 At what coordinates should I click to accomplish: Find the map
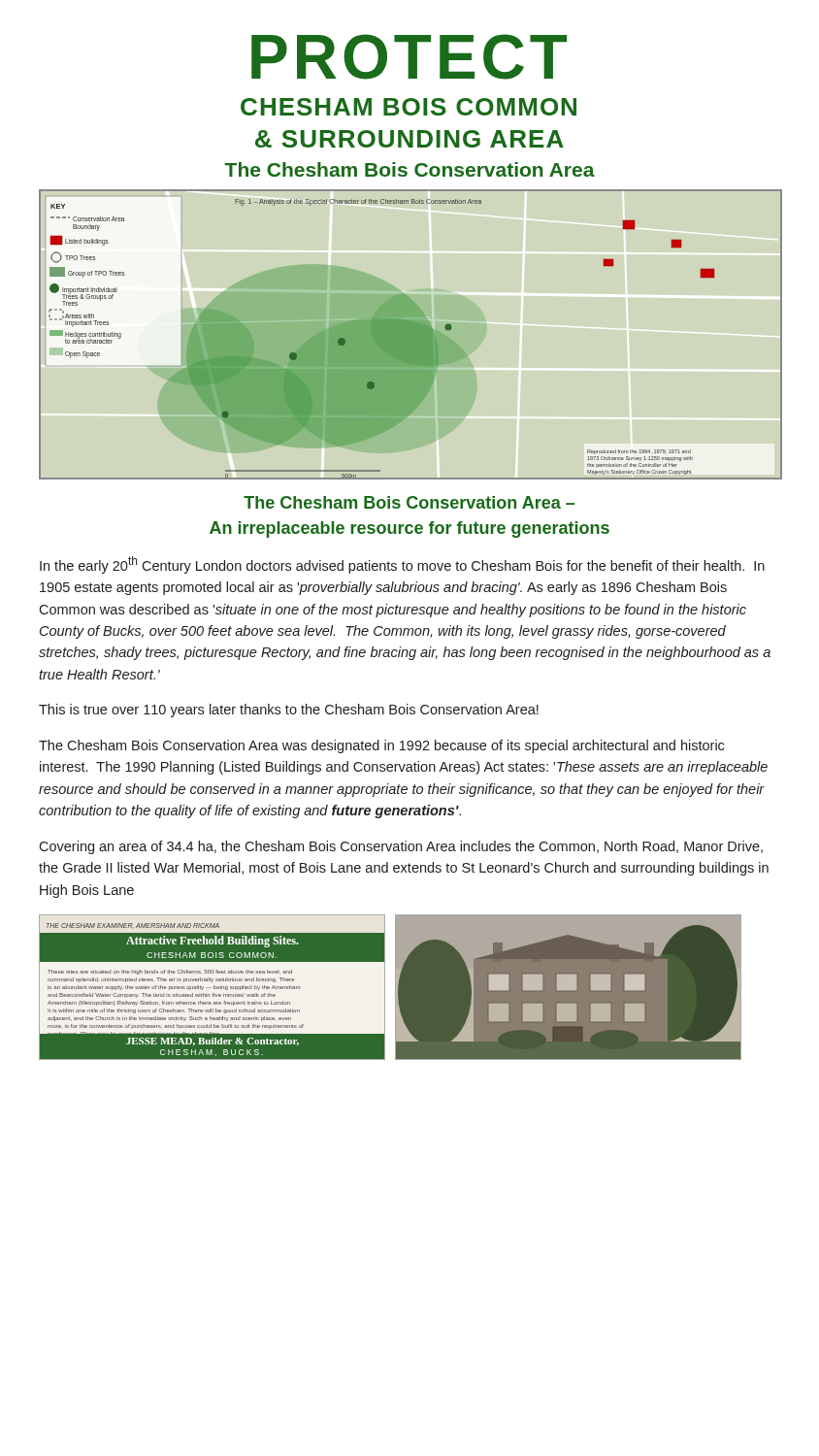tap(410, 335)
